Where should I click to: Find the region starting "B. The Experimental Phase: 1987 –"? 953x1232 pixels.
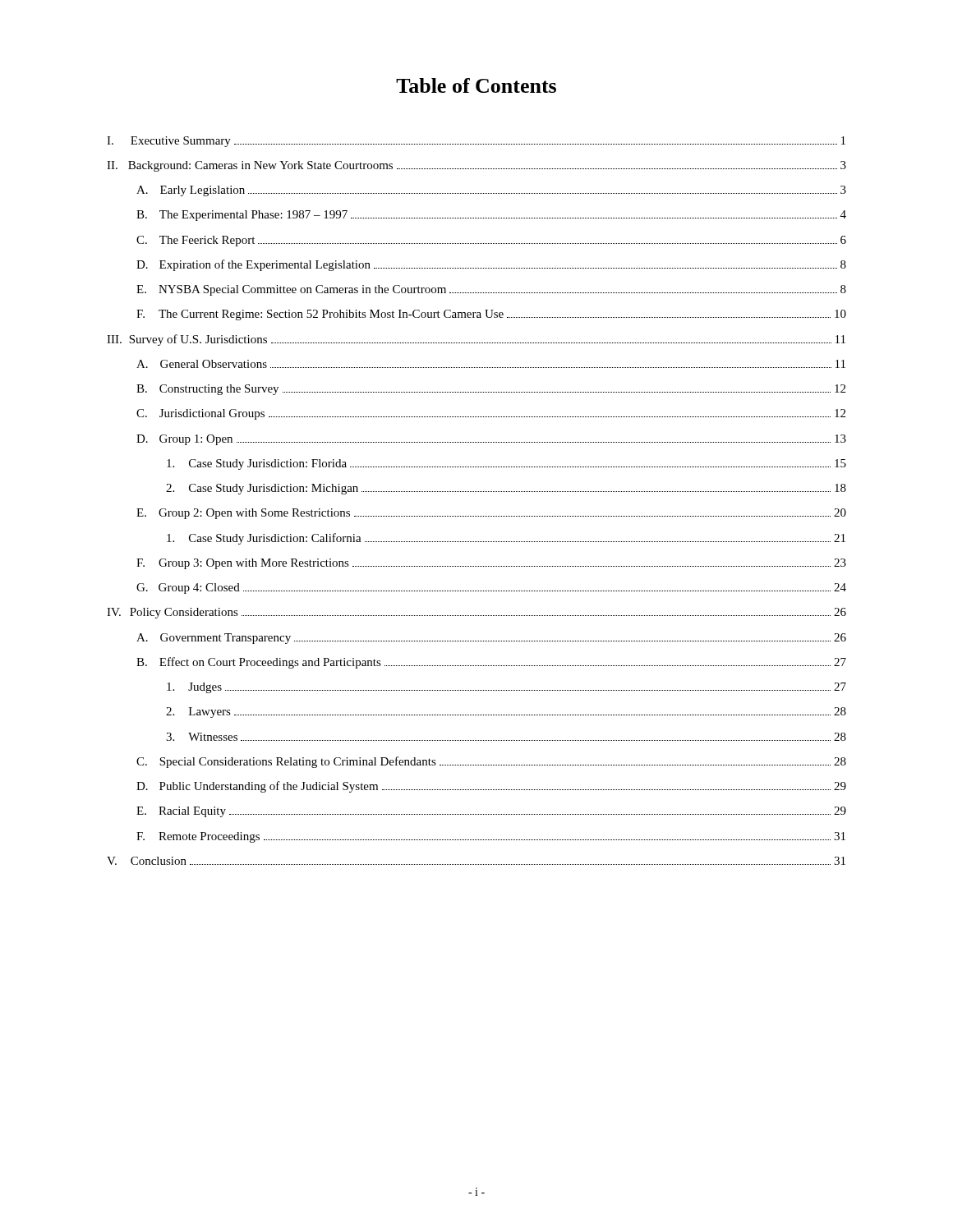[491, 215]
